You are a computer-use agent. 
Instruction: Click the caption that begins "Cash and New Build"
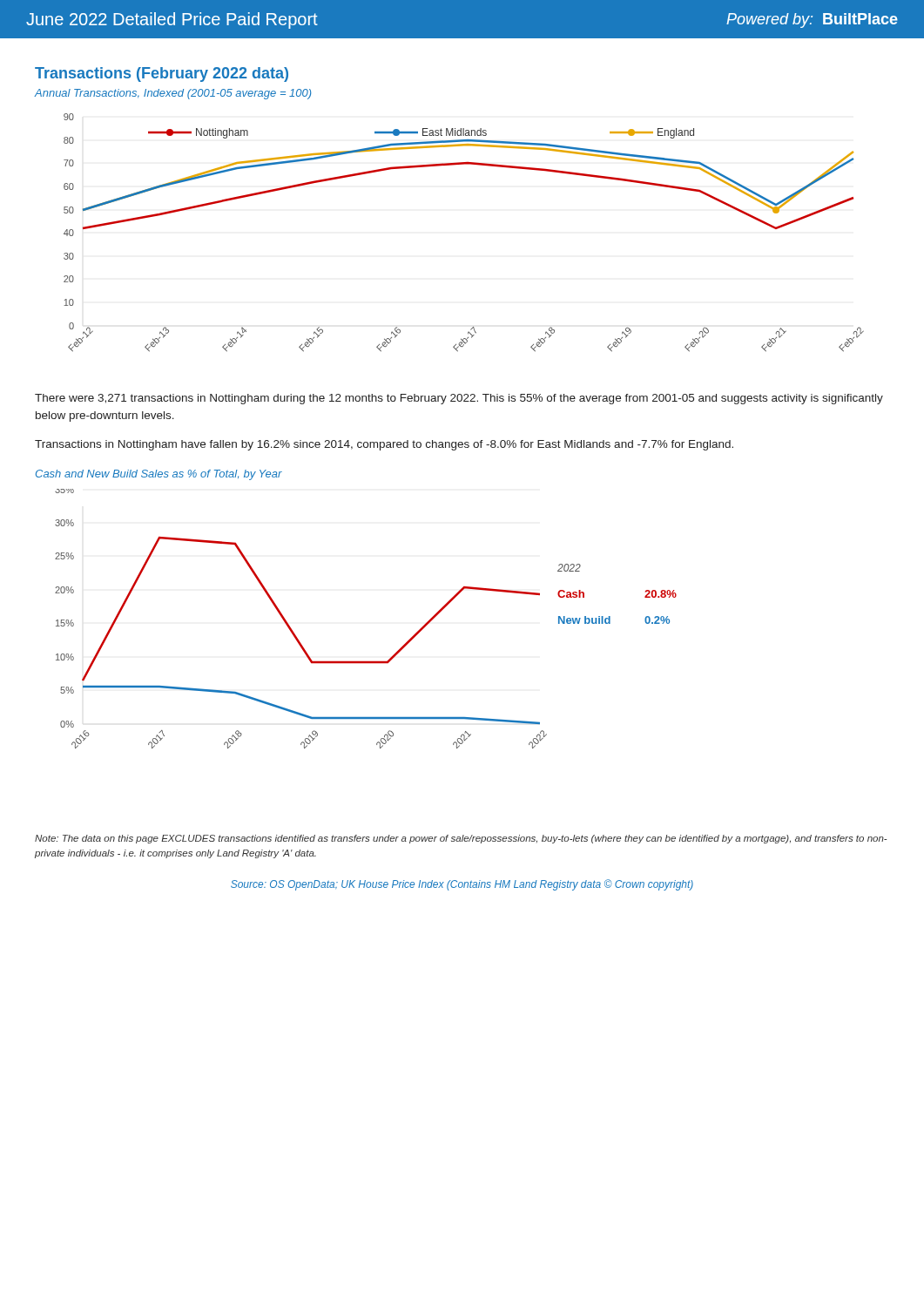click(x=158, y=473)
